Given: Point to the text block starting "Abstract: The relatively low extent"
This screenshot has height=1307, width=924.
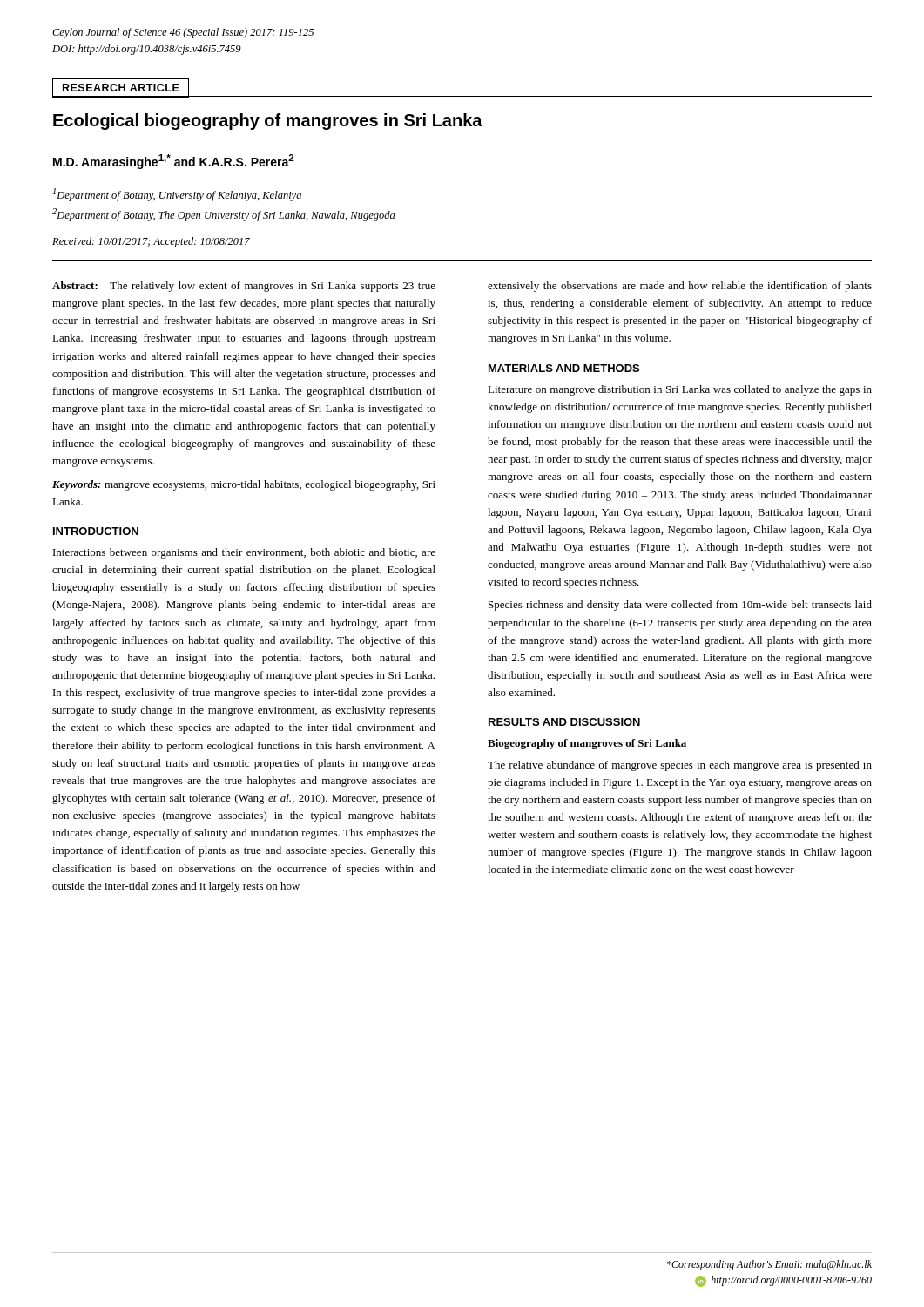Looking at the screenshot, I should (244, 374).
